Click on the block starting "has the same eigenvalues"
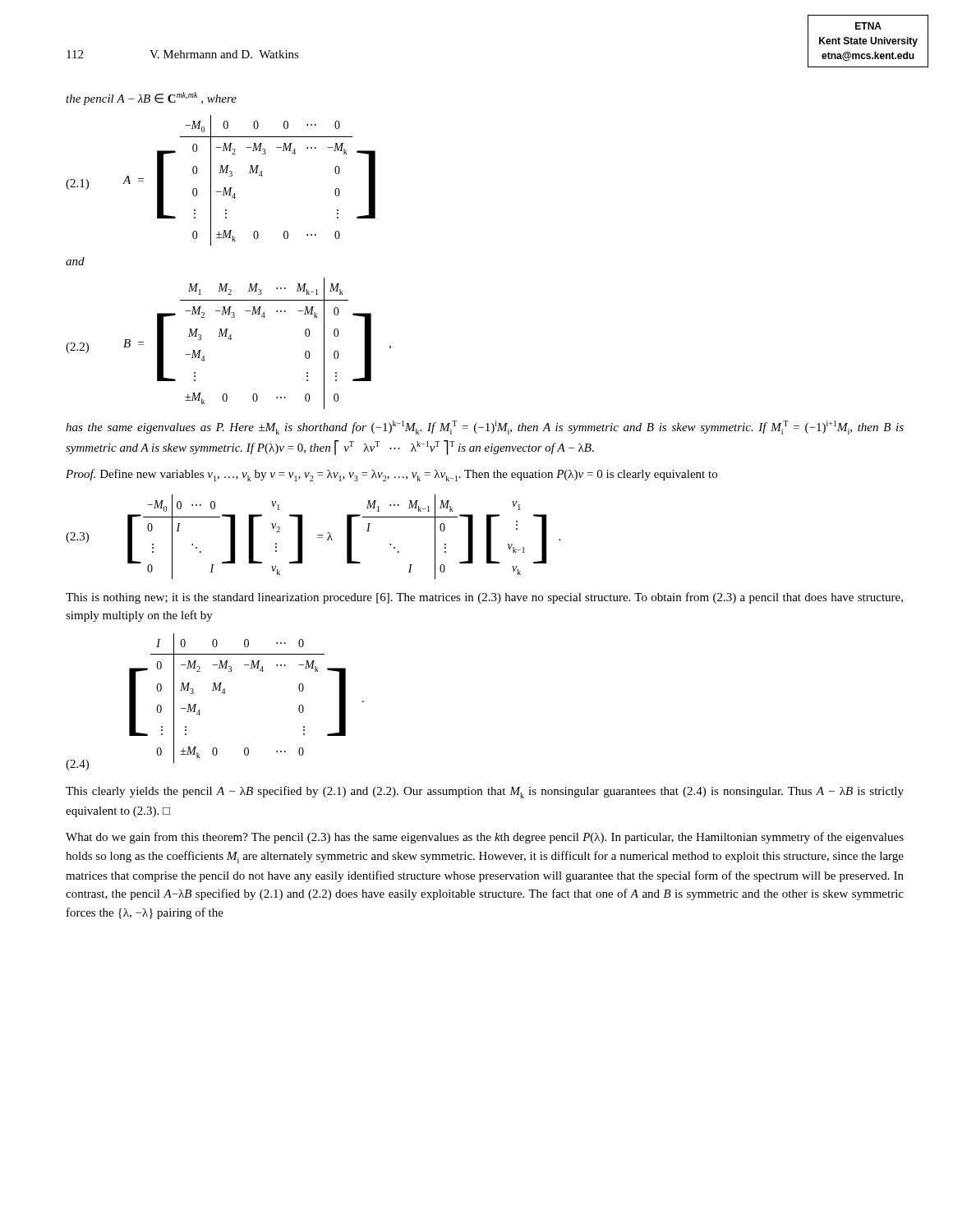 click(x=485, y=436)
